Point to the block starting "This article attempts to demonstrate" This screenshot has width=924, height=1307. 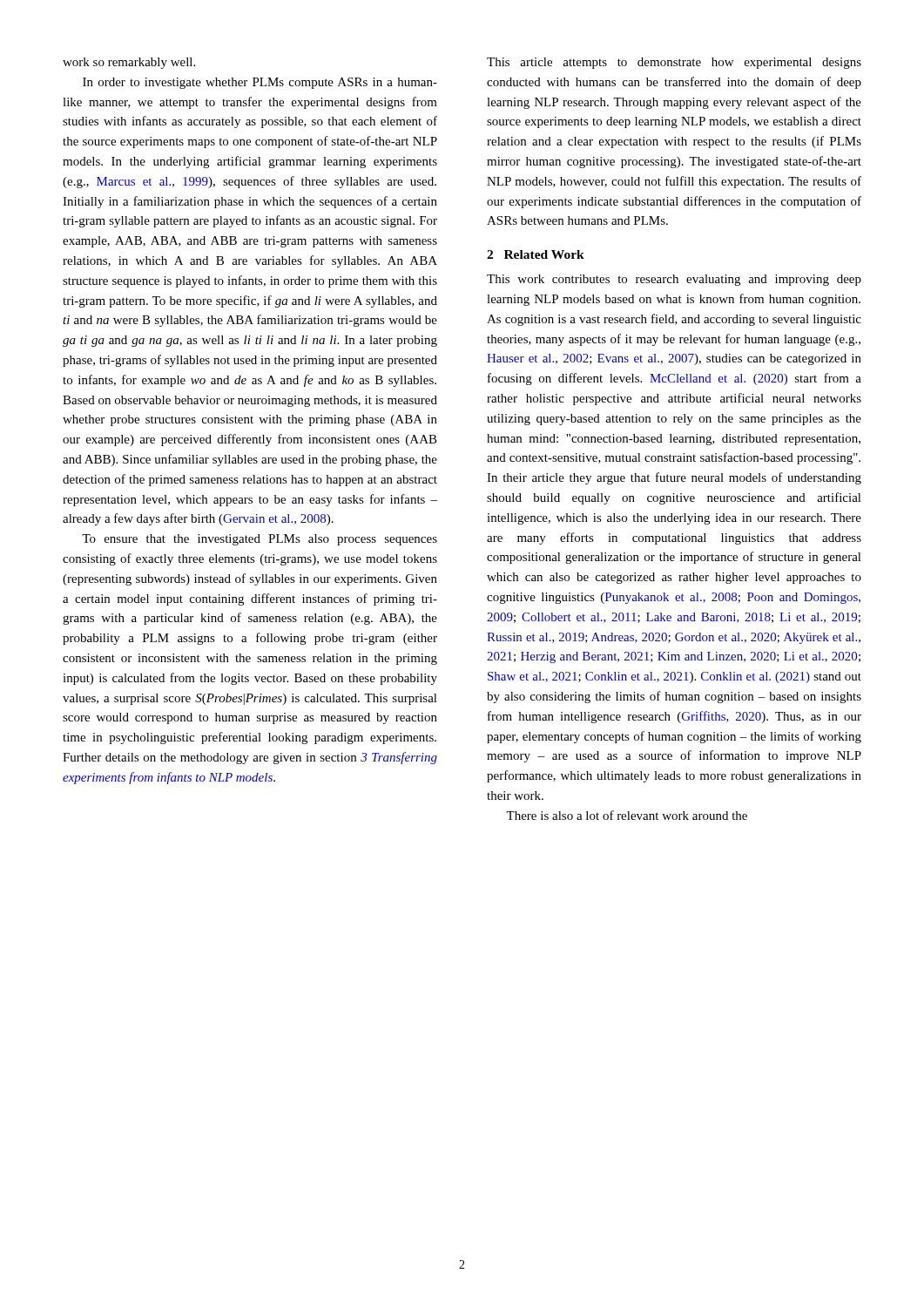click(x=674, y=142)
